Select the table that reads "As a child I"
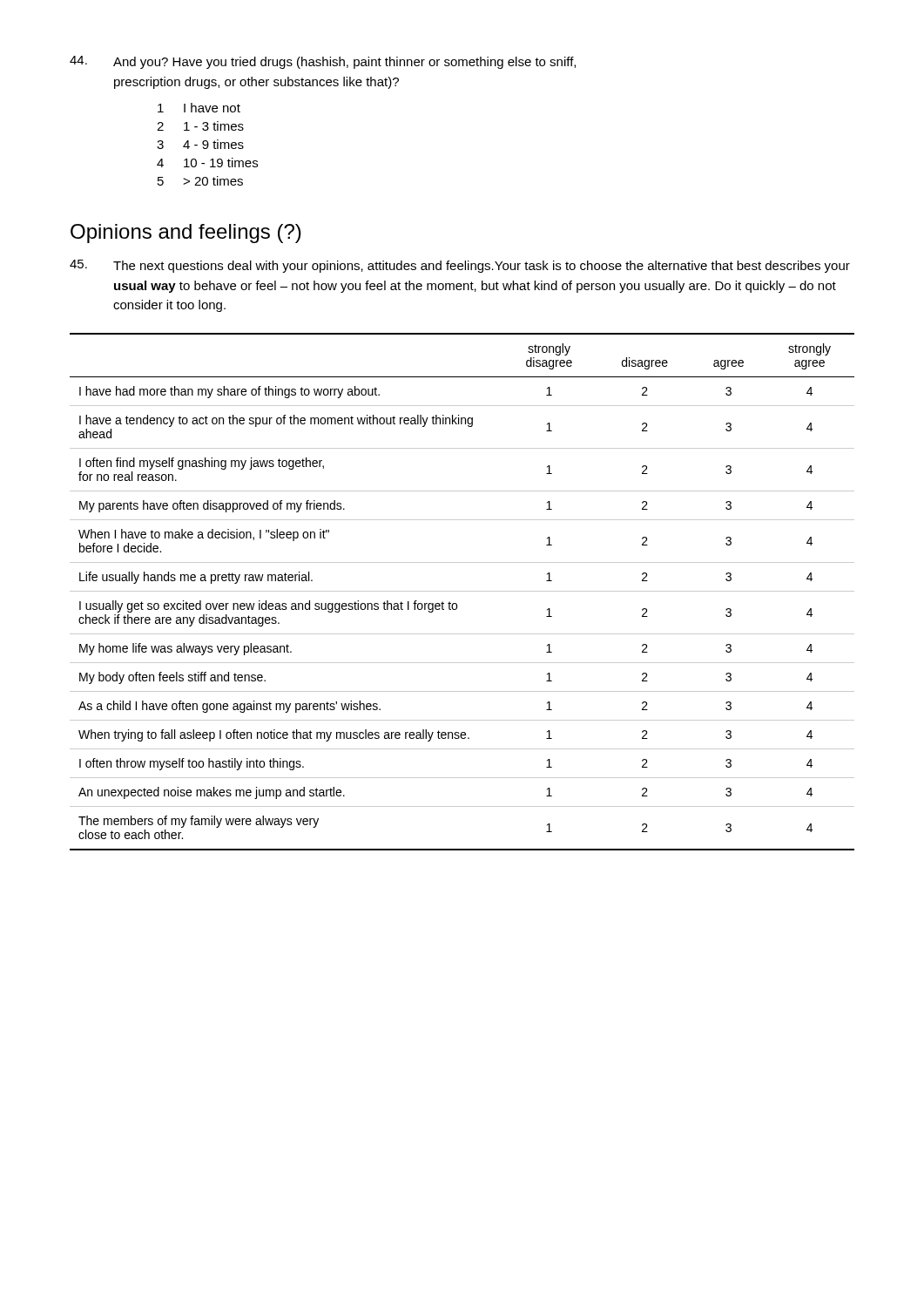 (x=462, y=591)
